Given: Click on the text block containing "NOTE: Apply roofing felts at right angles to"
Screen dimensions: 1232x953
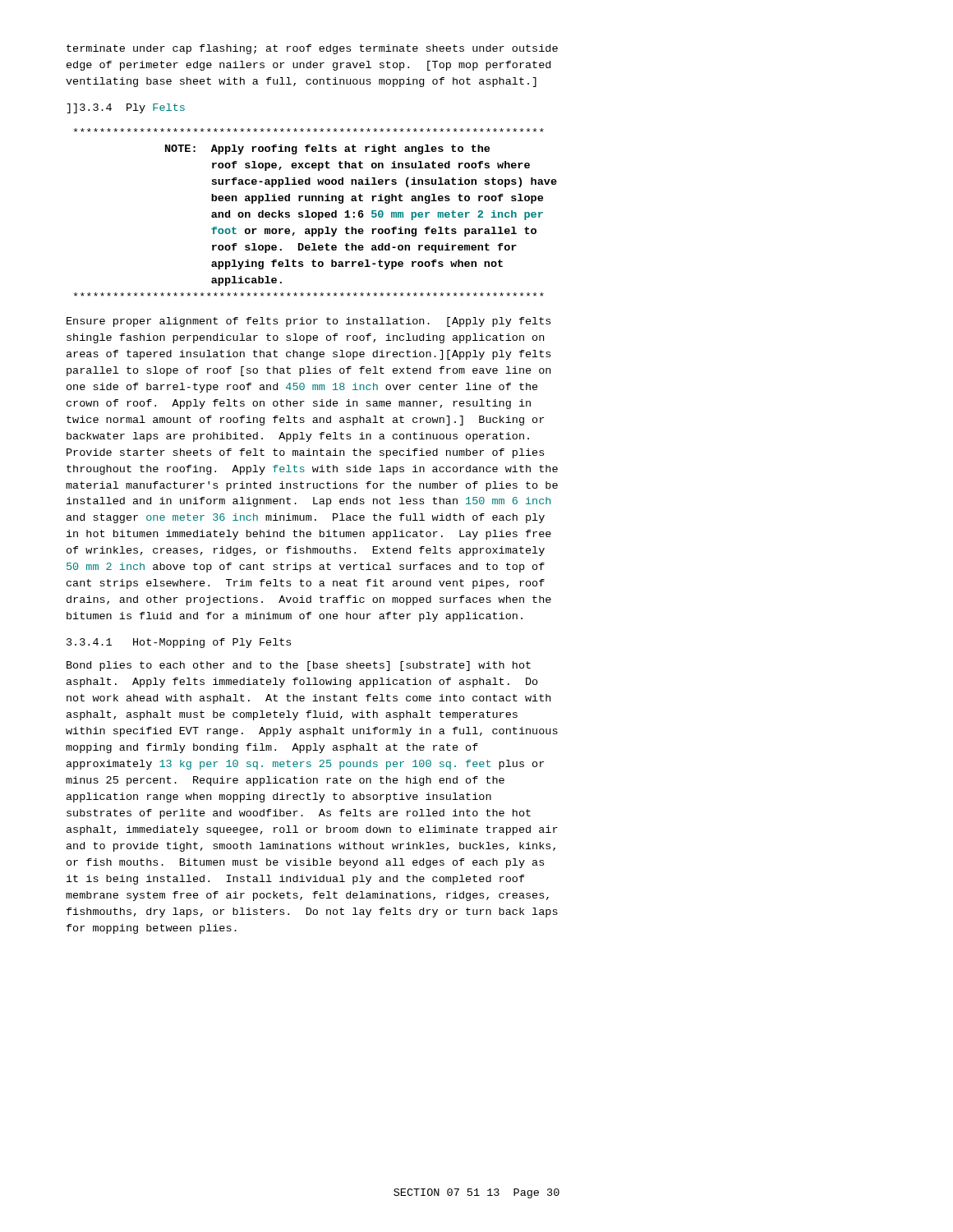Looking at the screenshot, I should (476, 215).
